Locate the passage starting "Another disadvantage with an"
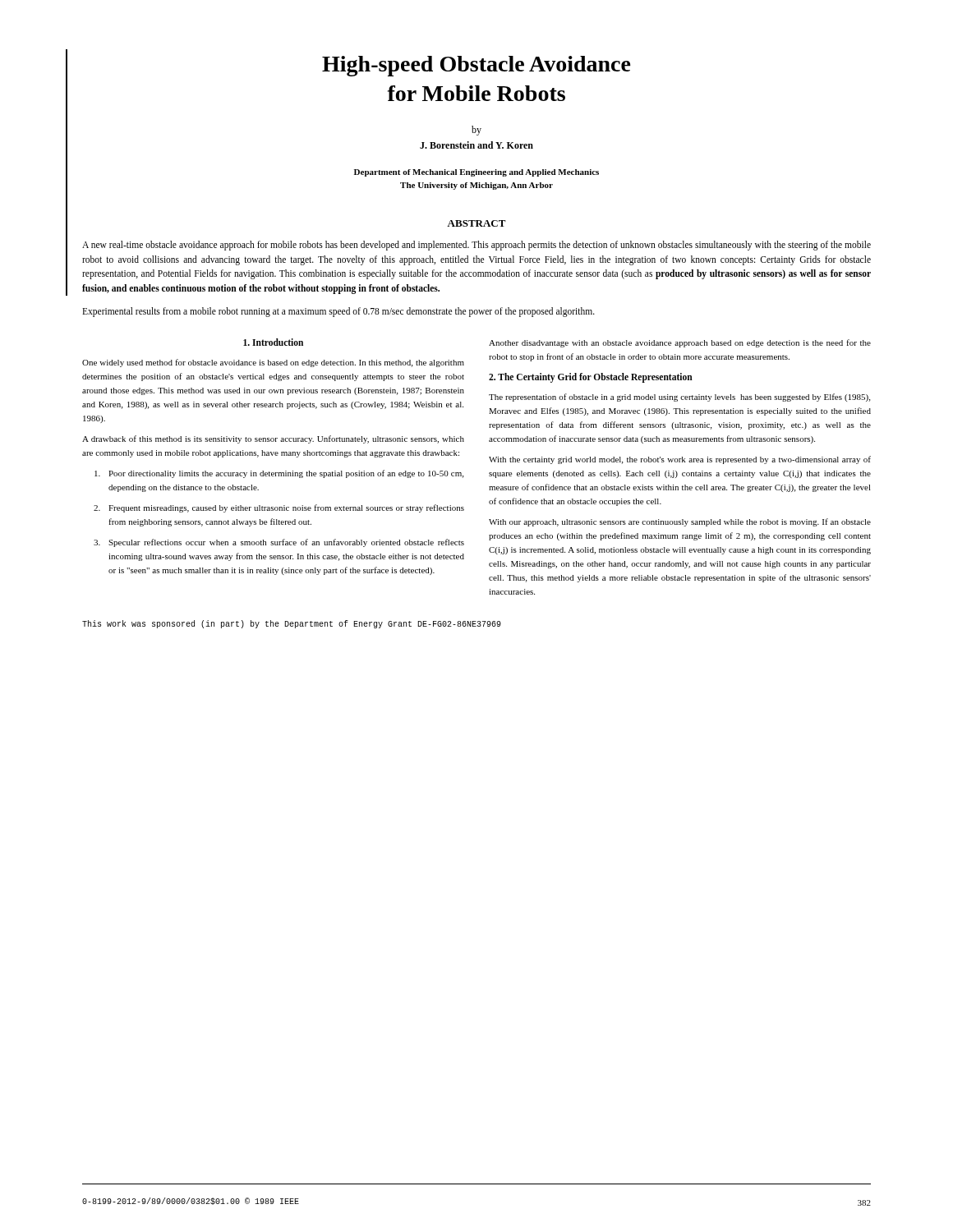The image size is (953, 1232). point(680,350)
